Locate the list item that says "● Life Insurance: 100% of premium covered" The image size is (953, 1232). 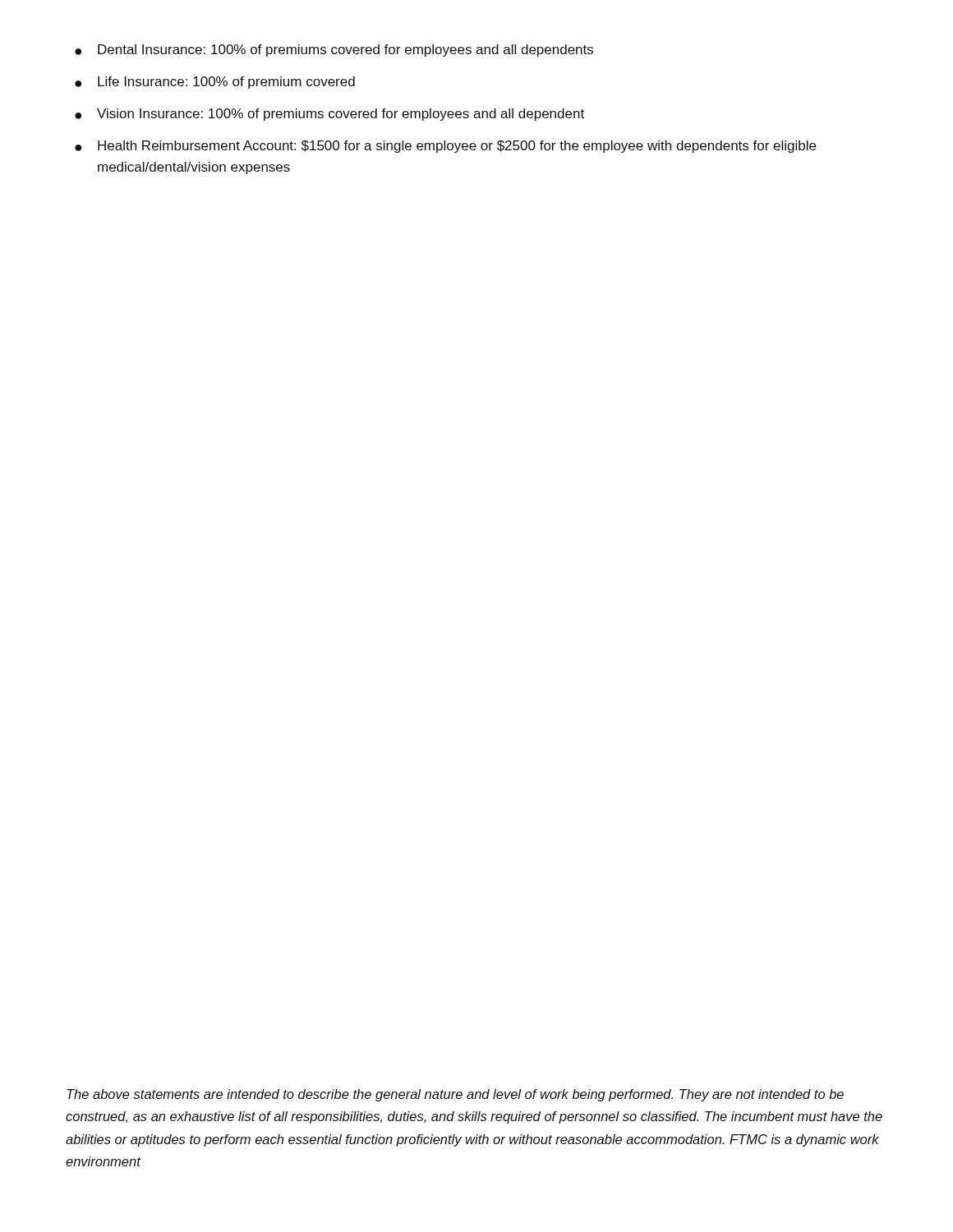click(215, 83)
